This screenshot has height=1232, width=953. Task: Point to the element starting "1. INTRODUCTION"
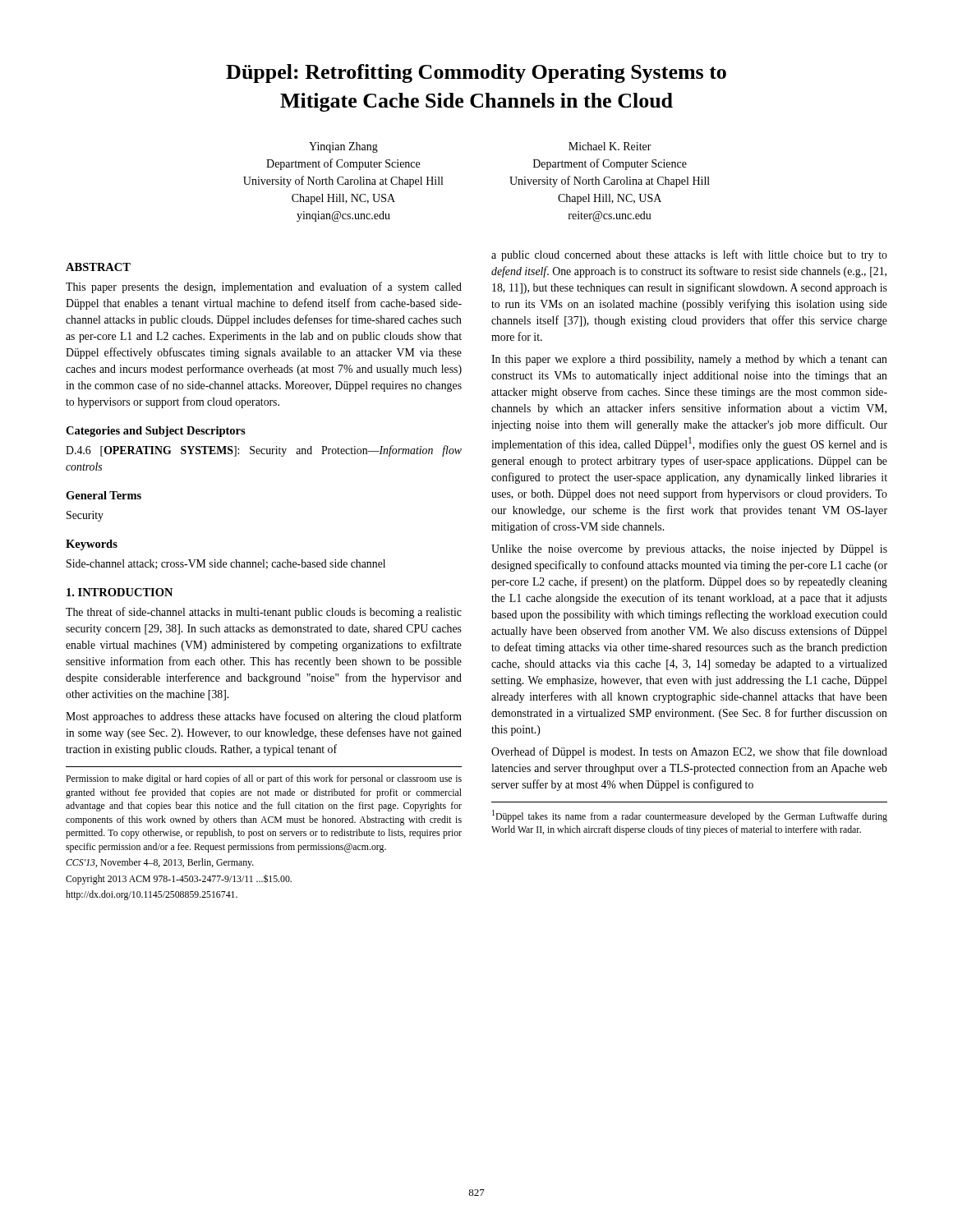[119, 592]
